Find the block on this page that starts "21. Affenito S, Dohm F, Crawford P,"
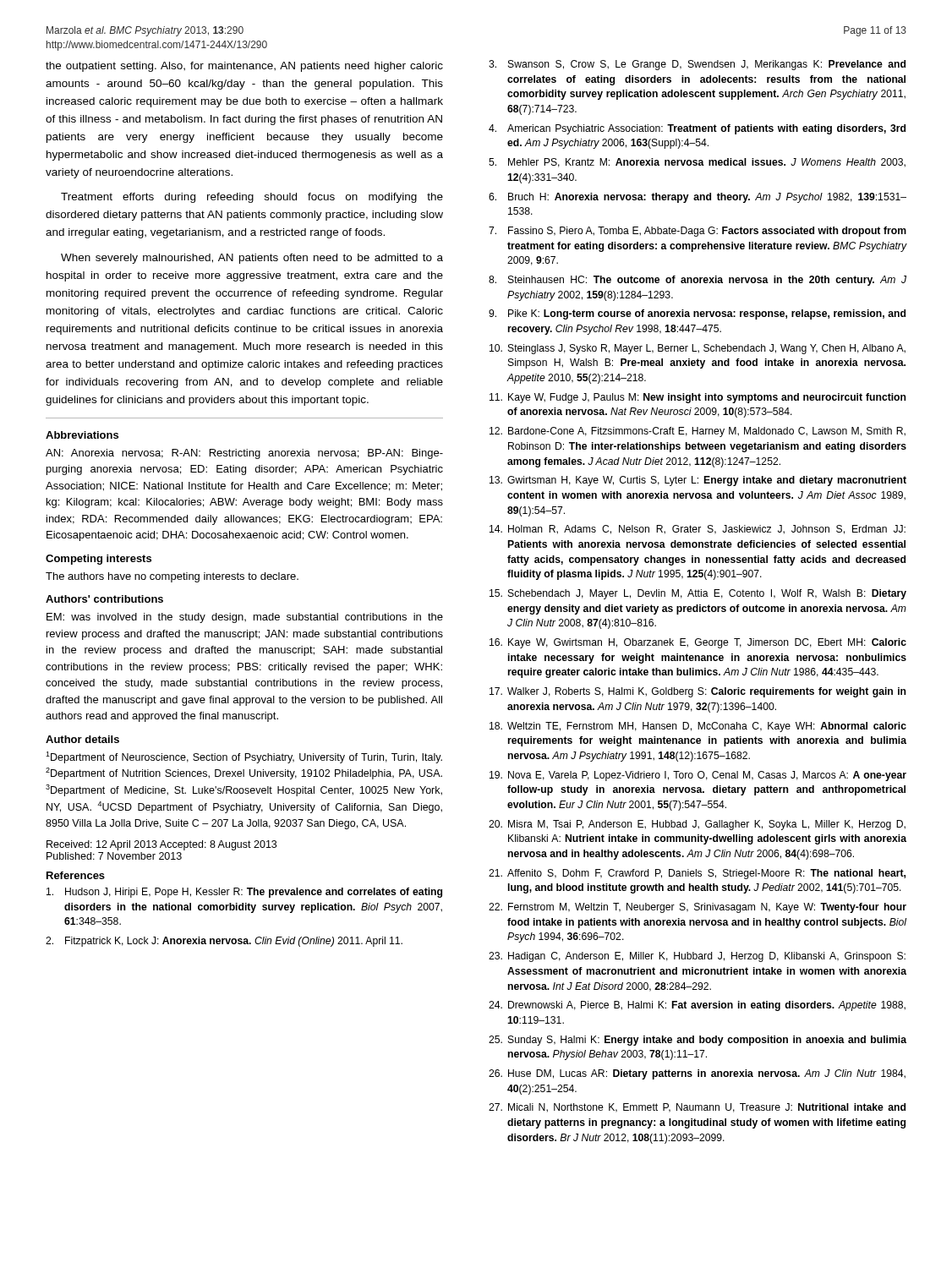Screen dimensions: 1268x952 coord(697,881)
